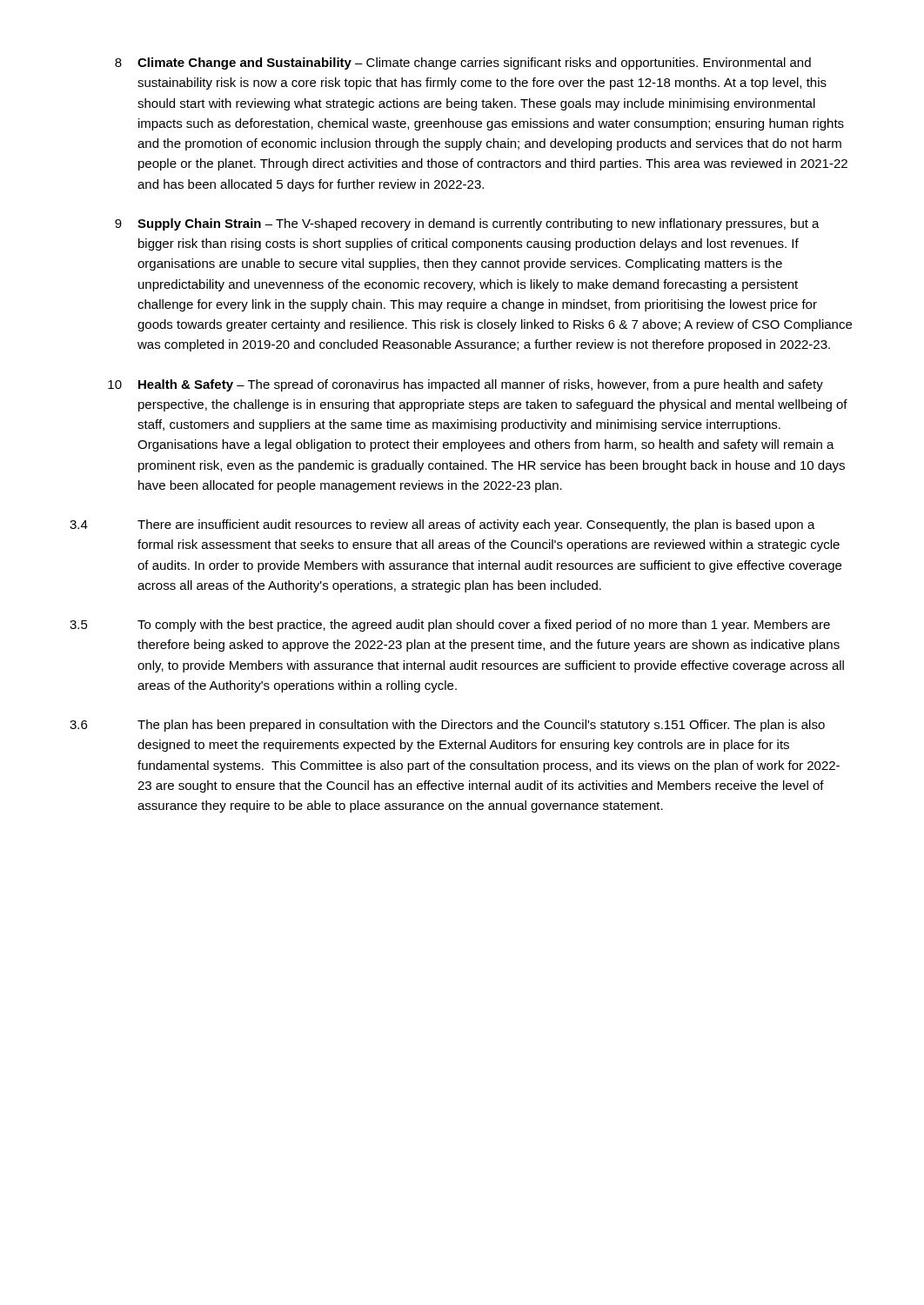Screen dimensions: 1305x924
Task: Click on the region starting "9 Supply Chain Strain – The"
Action: coord(462,284)
